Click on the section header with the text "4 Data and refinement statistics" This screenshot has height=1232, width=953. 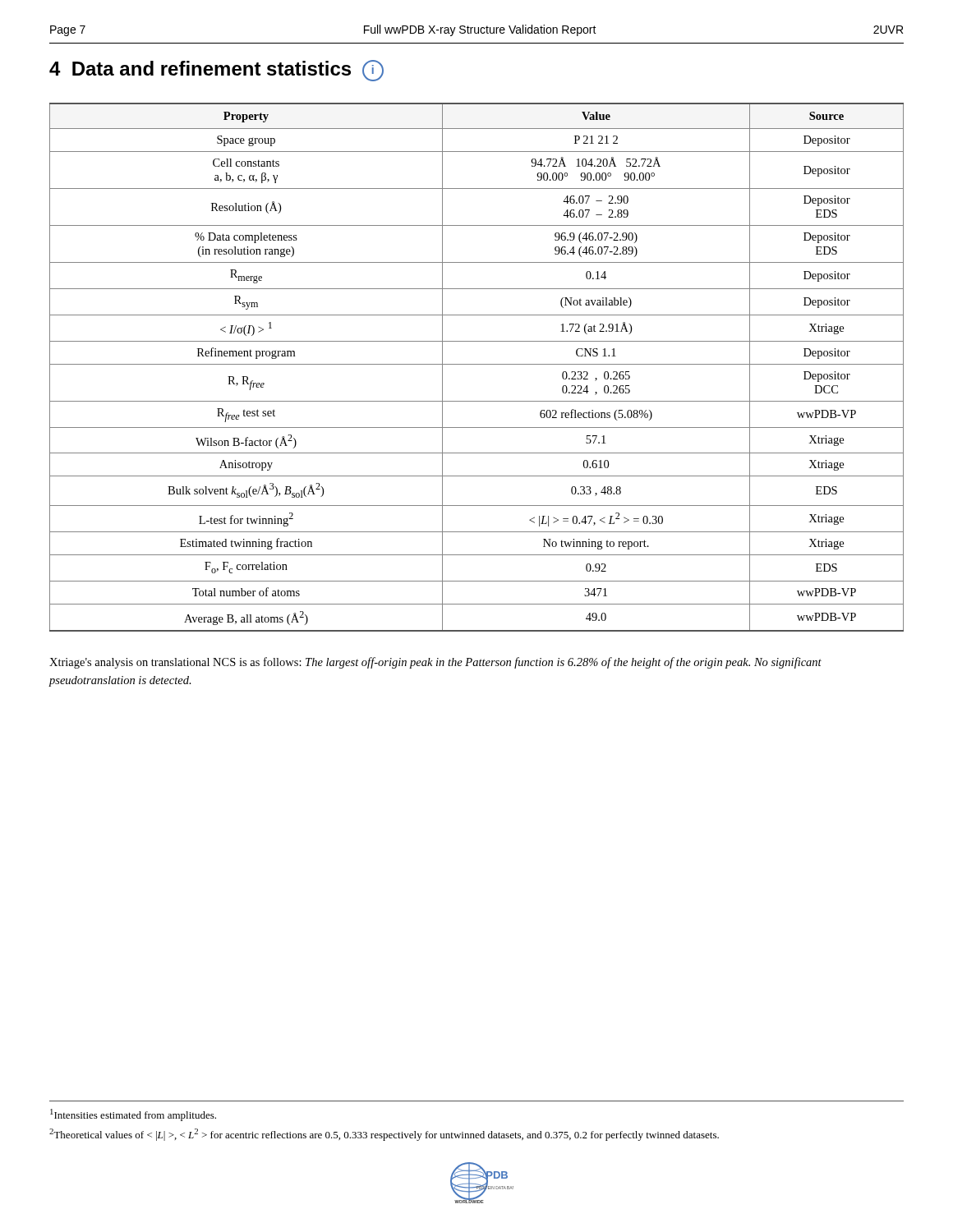(216, 69)
